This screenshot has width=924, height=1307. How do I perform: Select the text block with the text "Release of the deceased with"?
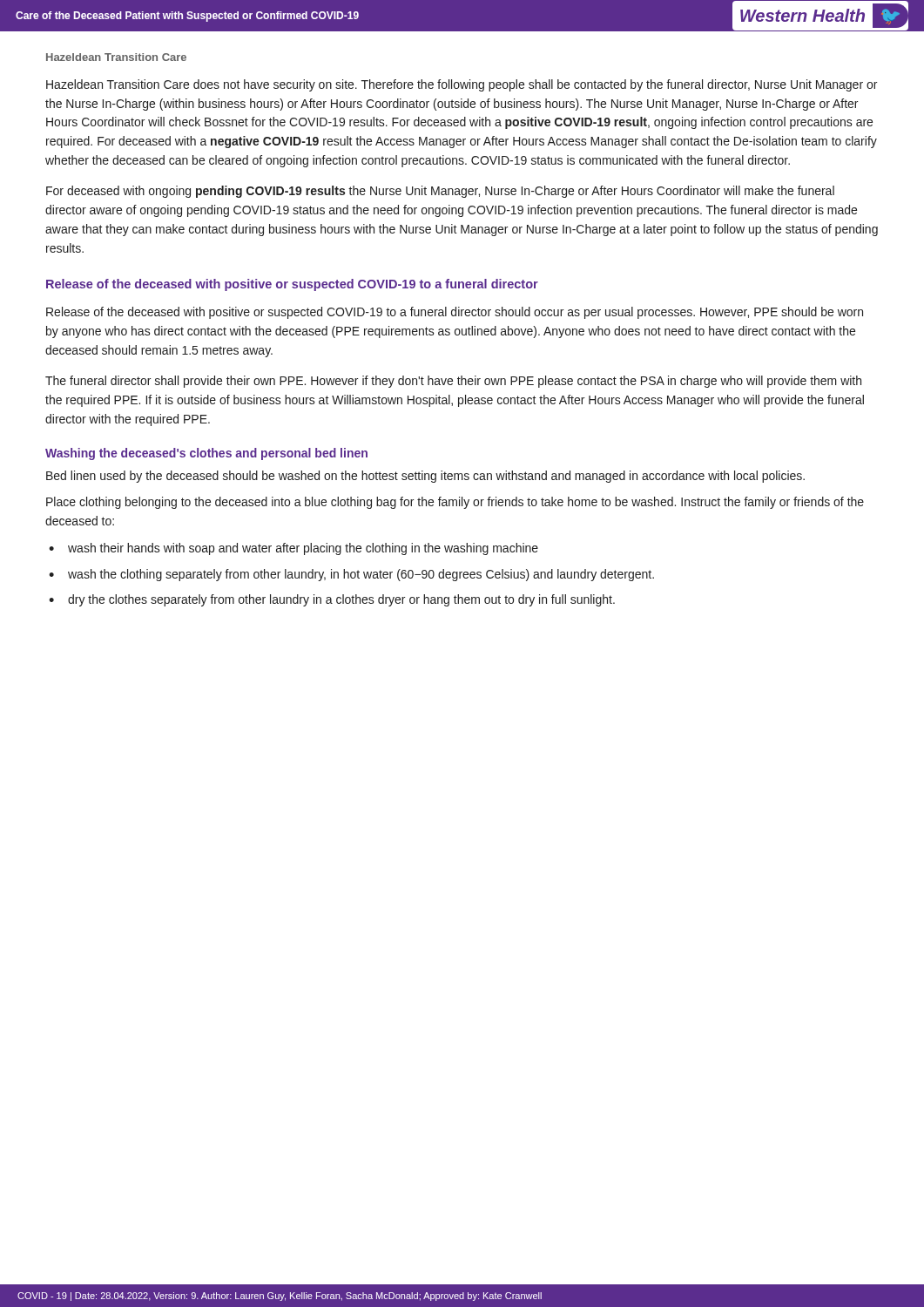pyautogui.click(x=455, y=331)
